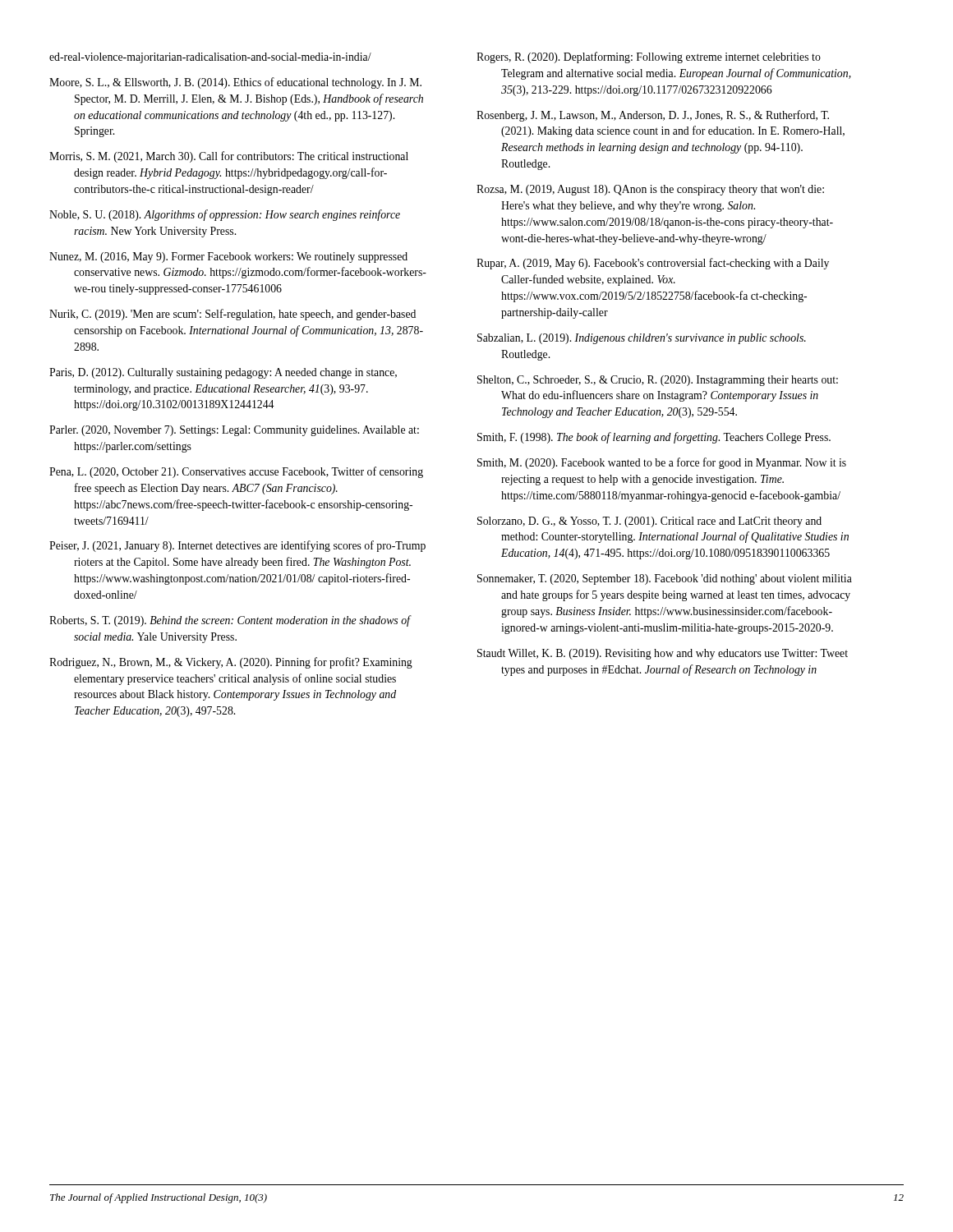Find the list item that says "Rozsa, M. (2019, August 18)."
This screenshot has height=1232, width=953.
(x=655, y=214)
